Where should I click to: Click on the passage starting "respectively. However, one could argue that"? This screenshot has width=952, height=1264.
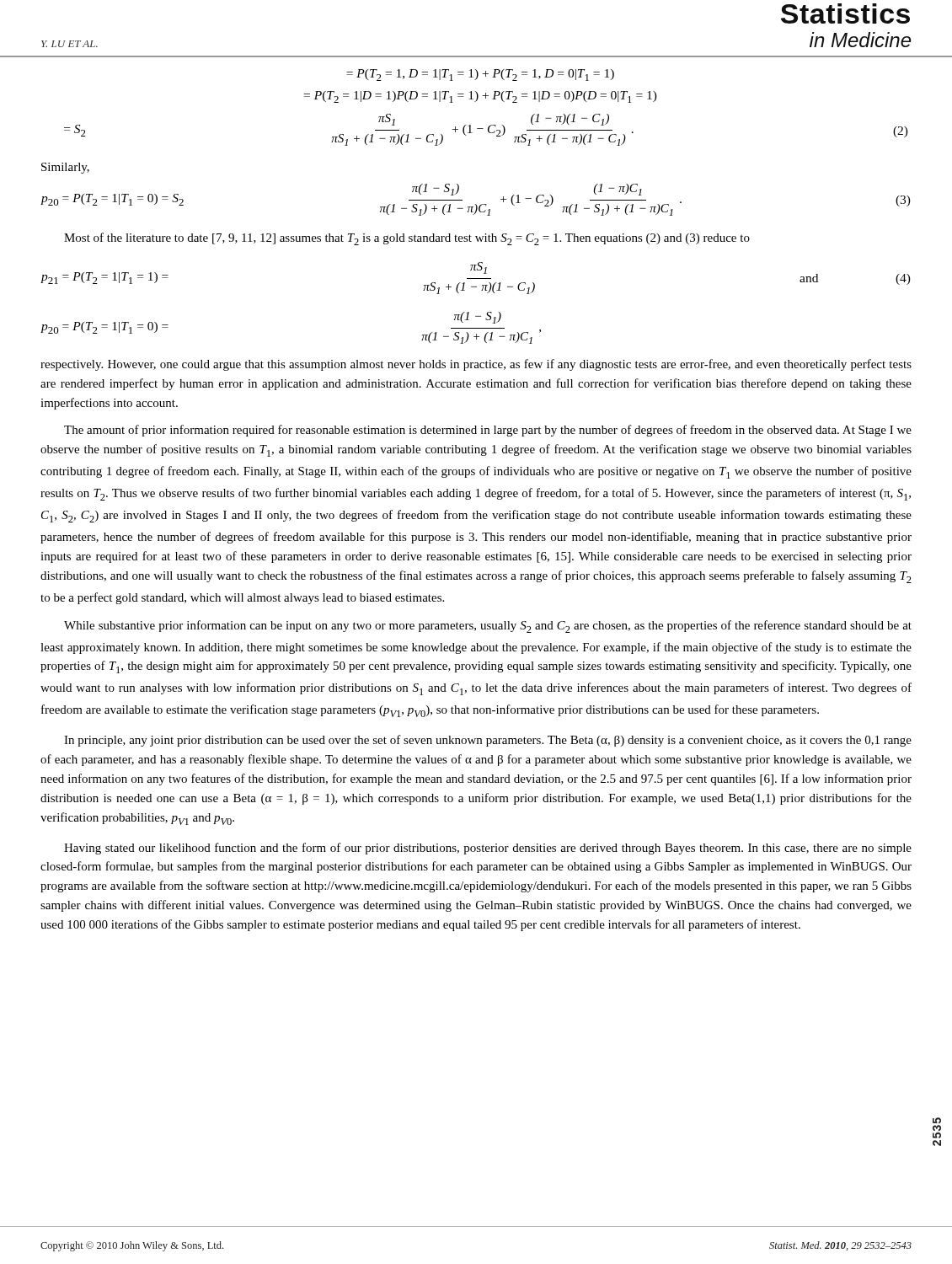[x=476, y=383]
